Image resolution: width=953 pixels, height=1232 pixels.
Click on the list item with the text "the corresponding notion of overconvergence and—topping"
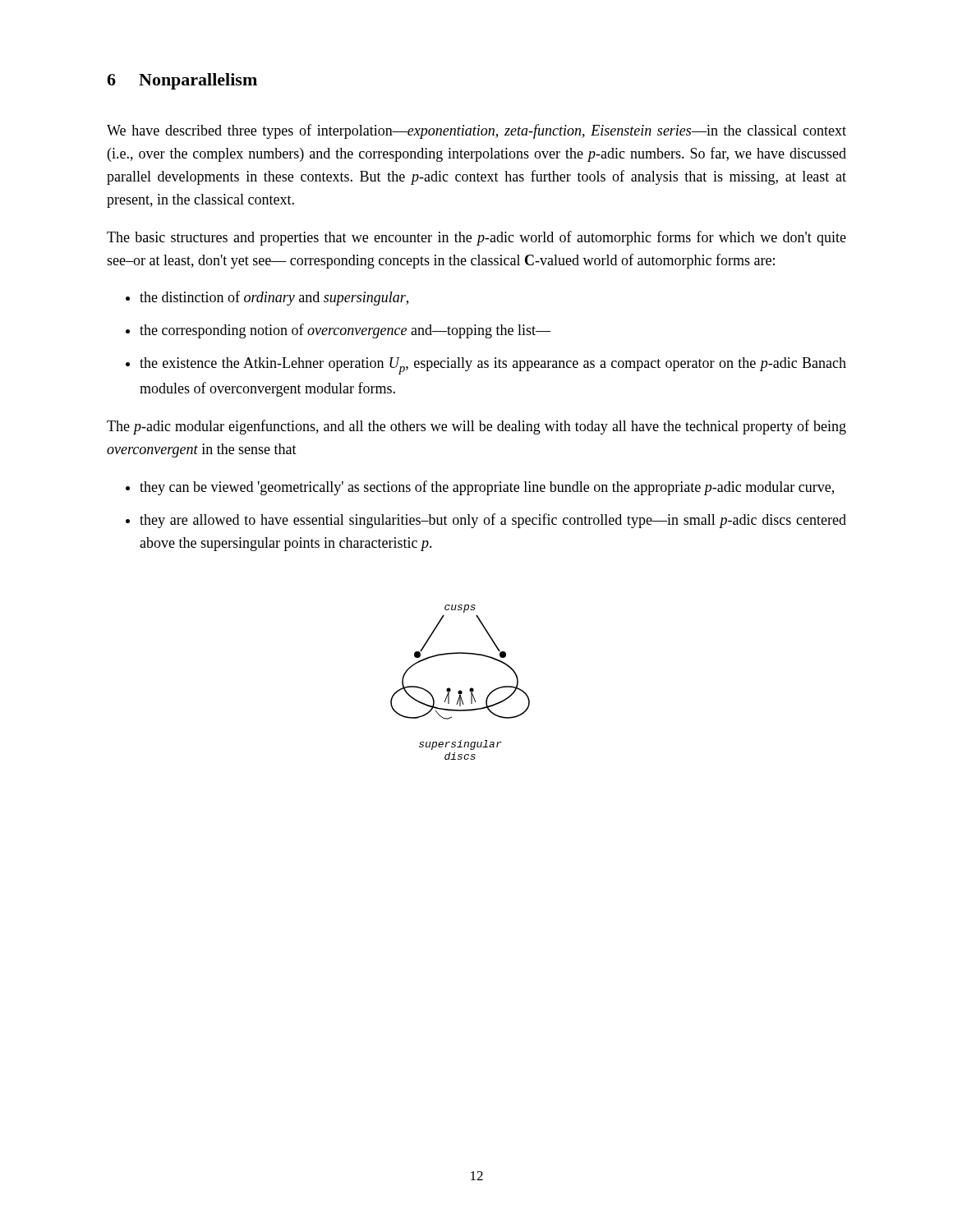point(493,331)
